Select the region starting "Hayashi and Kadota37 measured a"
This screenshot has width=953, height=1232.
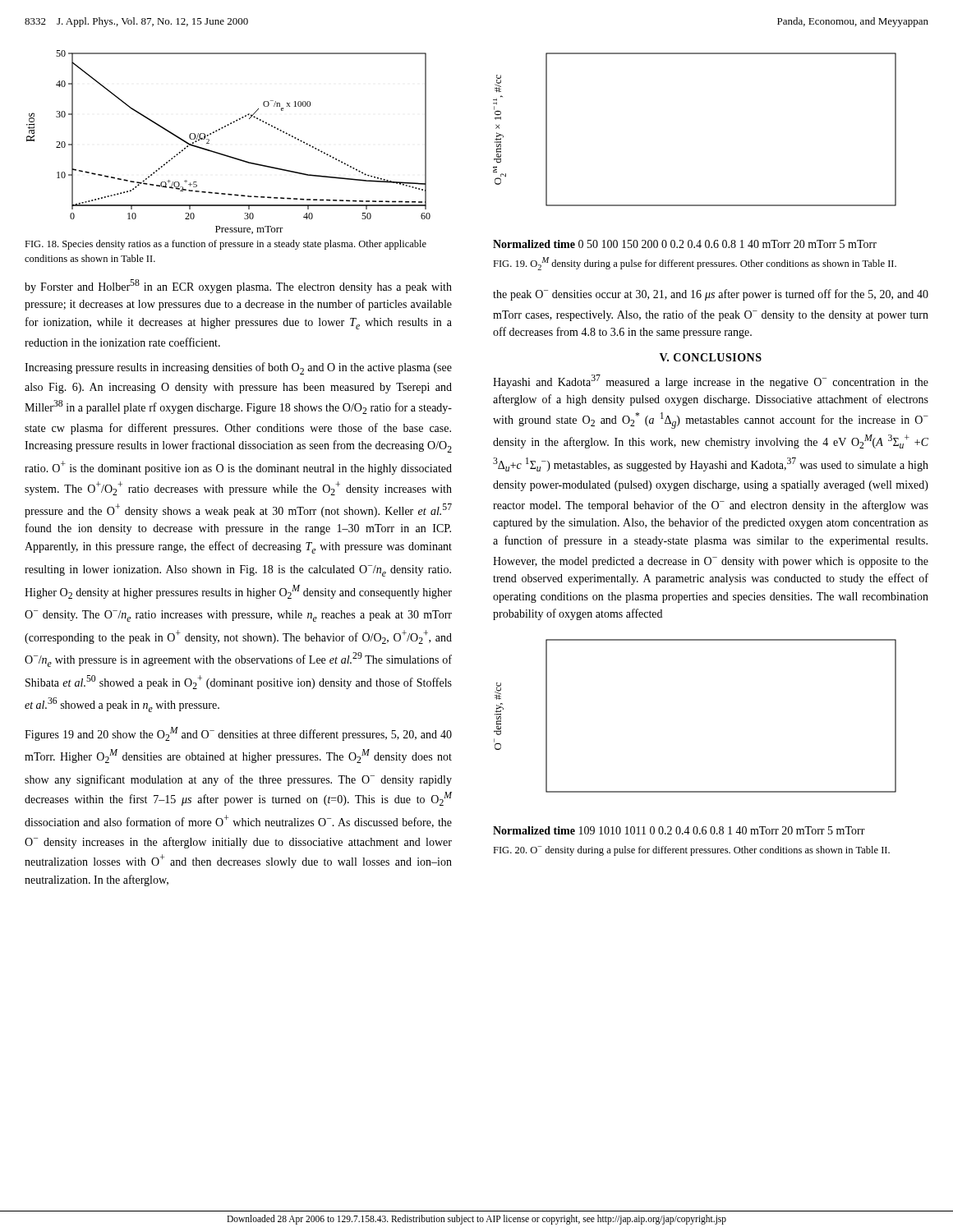711,496
